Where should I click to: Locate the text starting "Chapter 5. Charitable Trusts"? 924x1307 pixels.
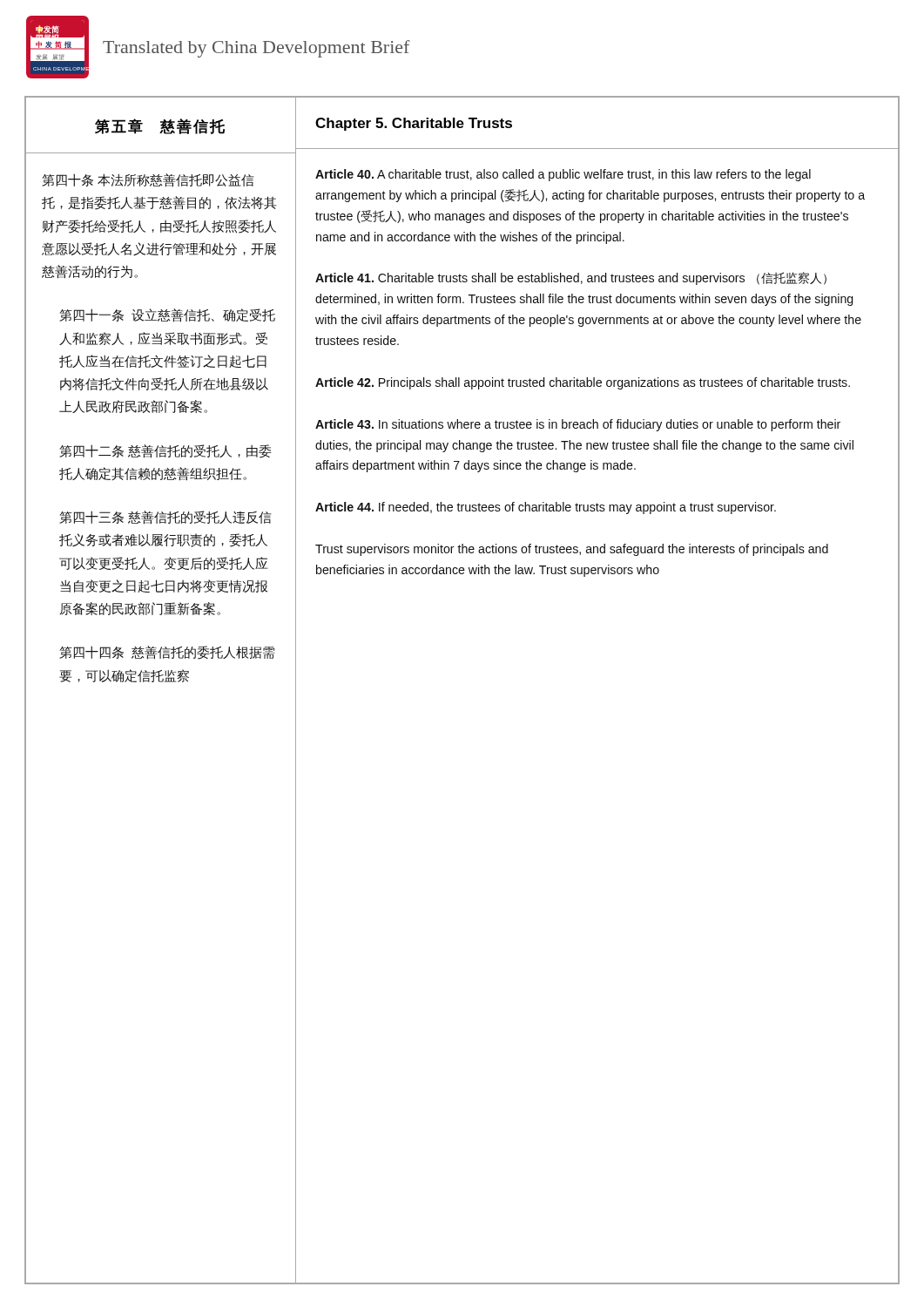click(x=414, y=123)
